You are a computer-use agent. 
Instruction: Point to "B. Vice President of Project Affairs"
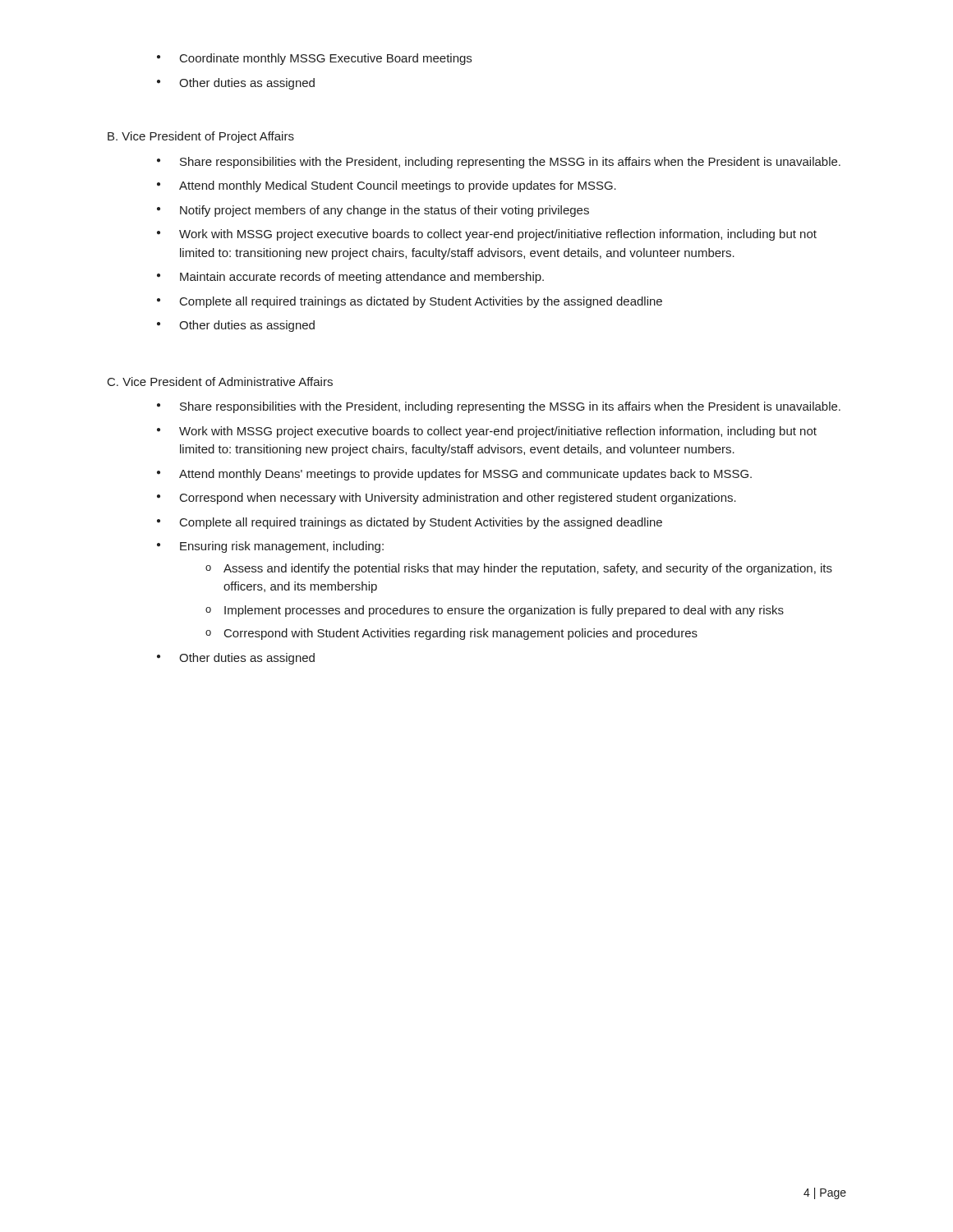(x=200, y=136)
